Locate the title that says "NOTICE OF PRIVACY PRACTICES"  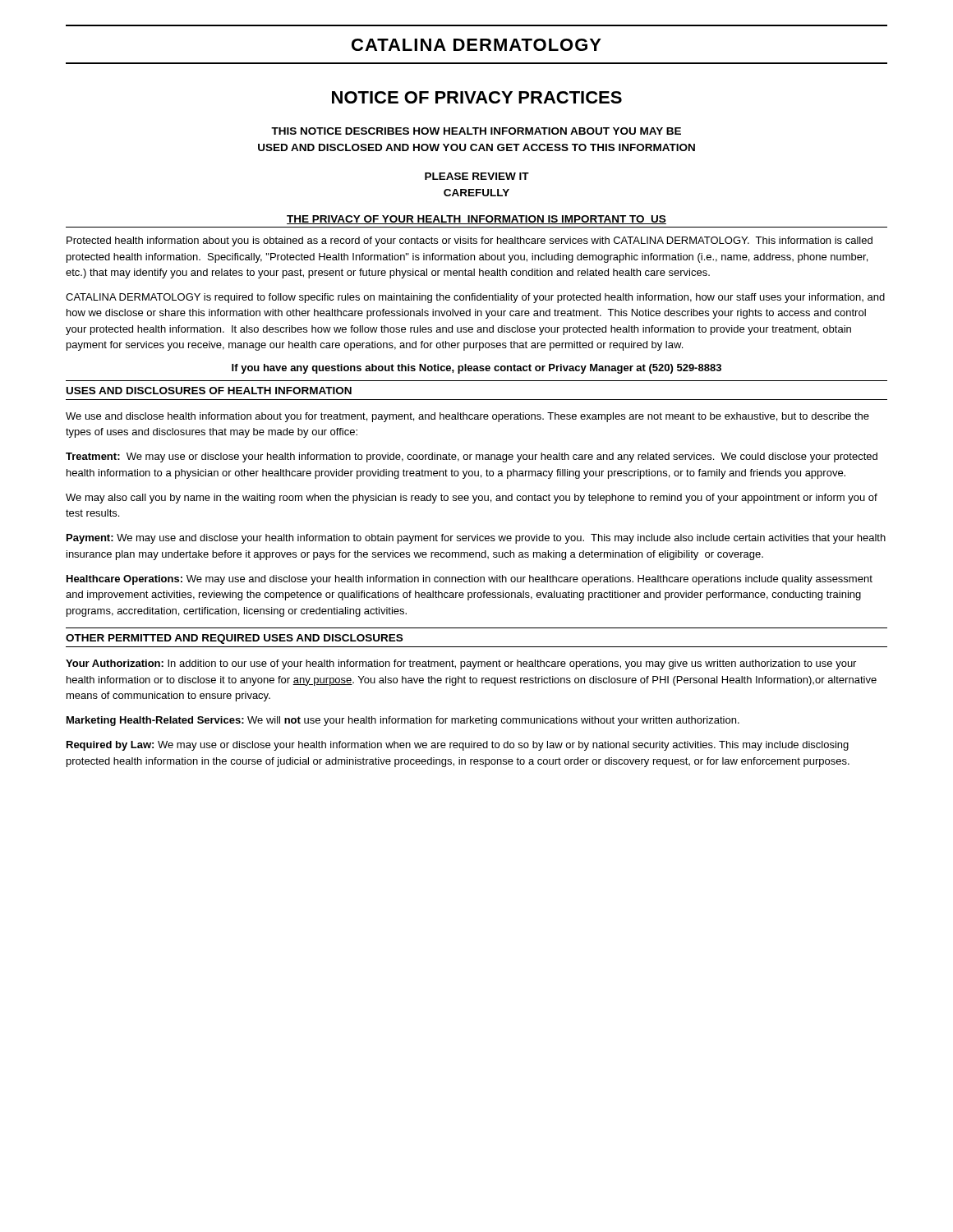click(x=476, y=97)
